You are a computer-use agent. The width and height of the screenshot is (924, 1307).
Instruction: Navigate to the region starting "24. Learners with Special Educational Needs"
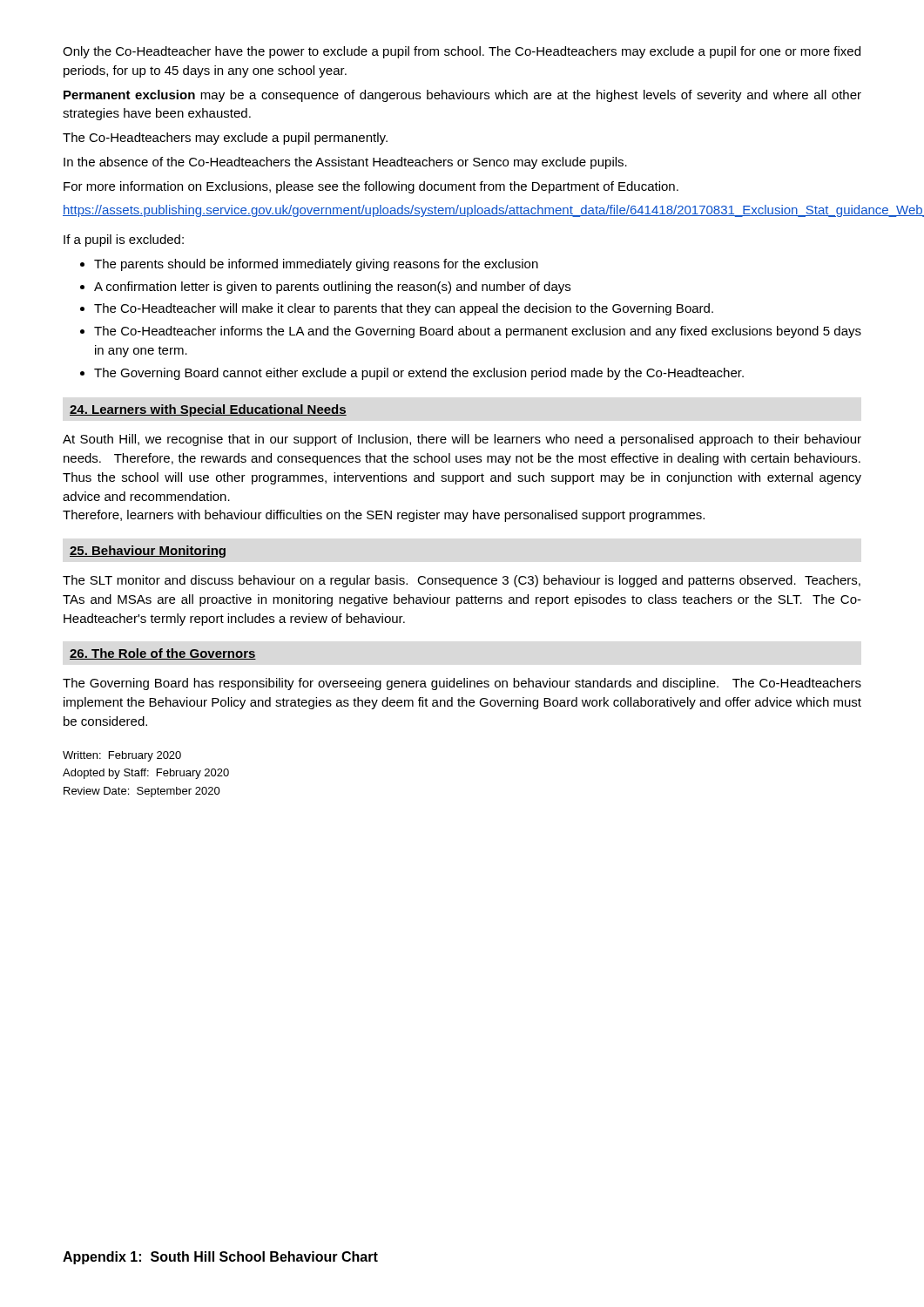pyautogui.click(x=208, y=409)
